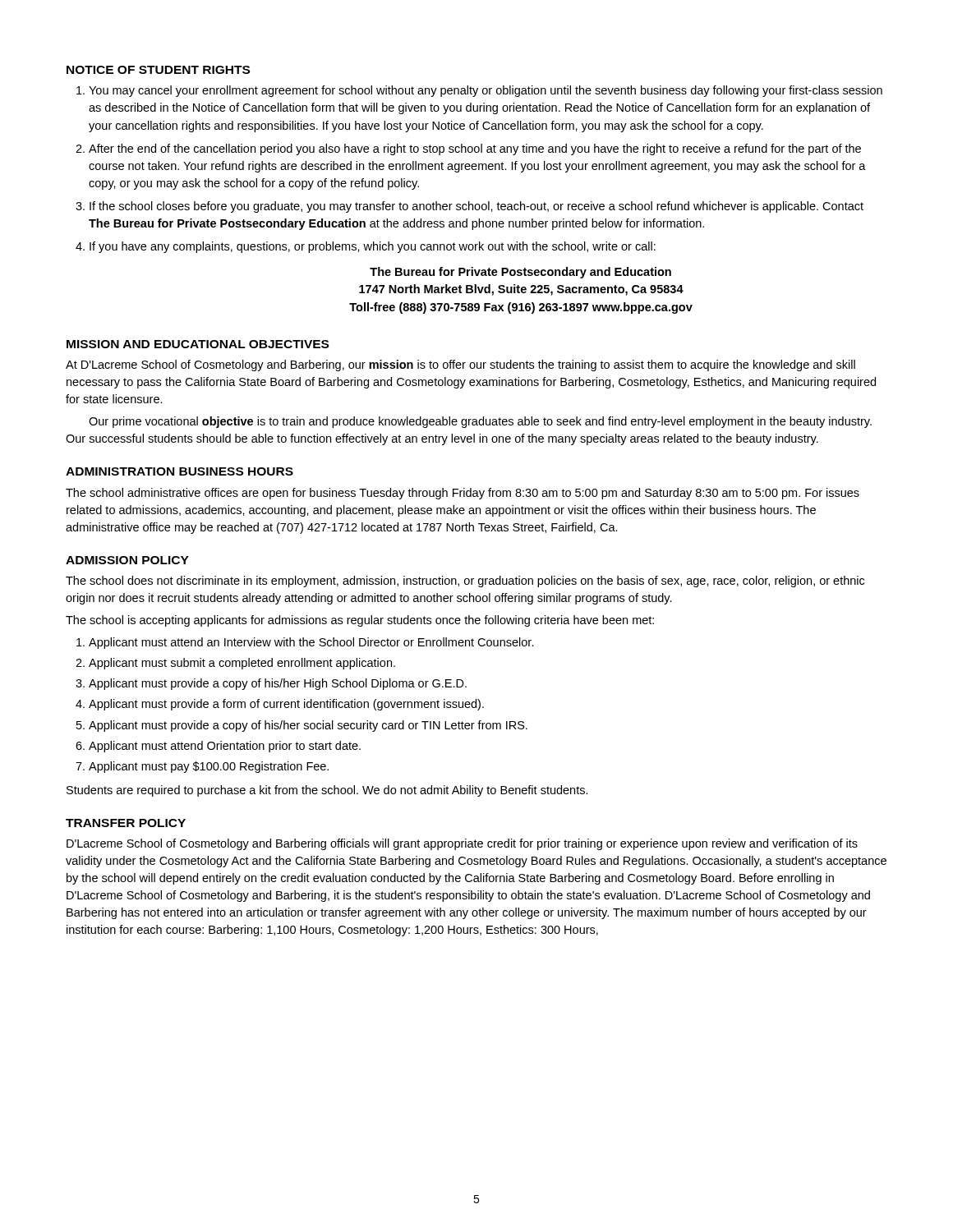Point to the text starting "D'Lacreme School of Cosmetology and"
This screenshot has height=1232, width=953.
pyautogui.click(x=476, y=887)
